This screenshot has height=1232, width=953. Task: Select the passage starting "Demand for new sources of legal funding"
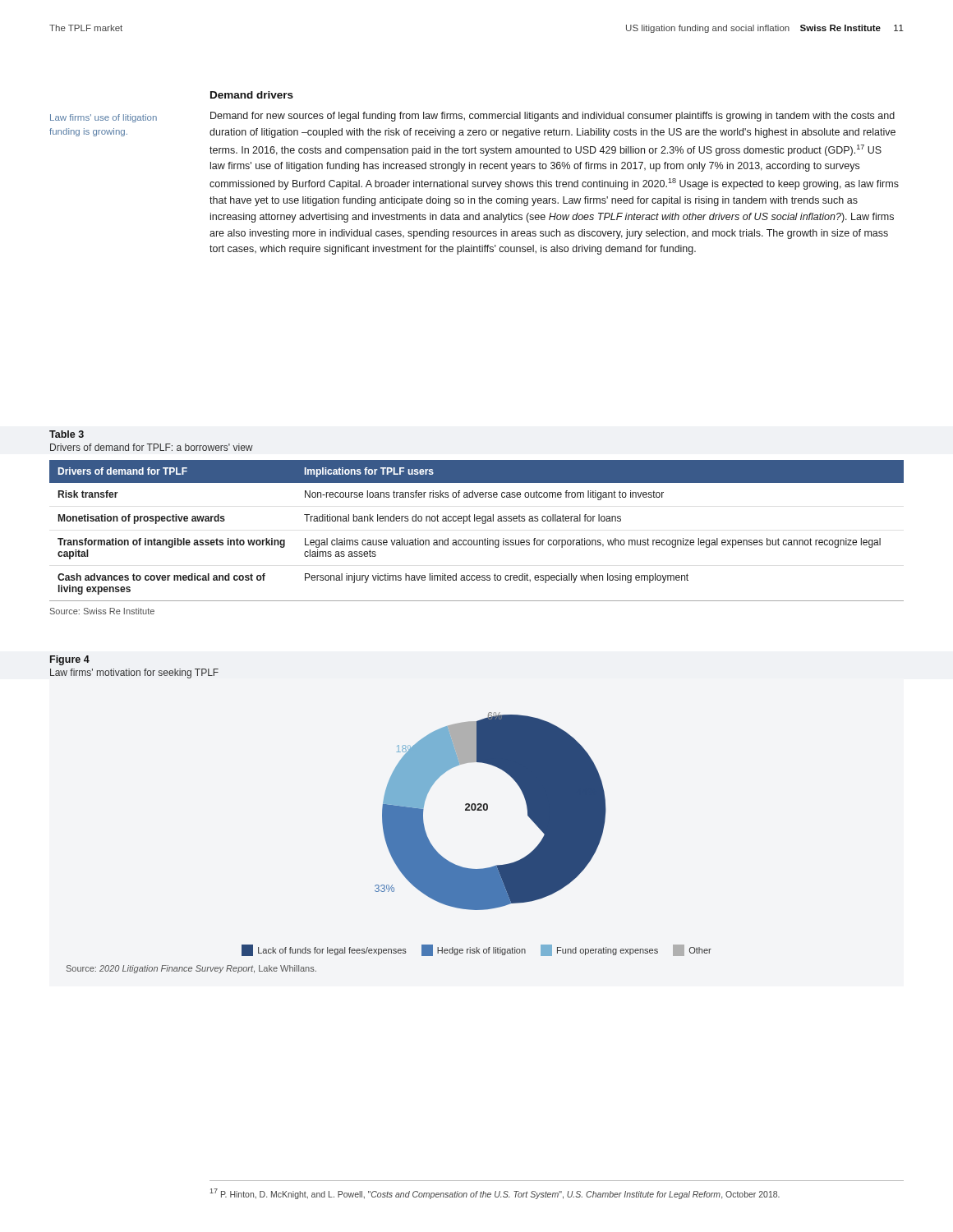[554, 182]
